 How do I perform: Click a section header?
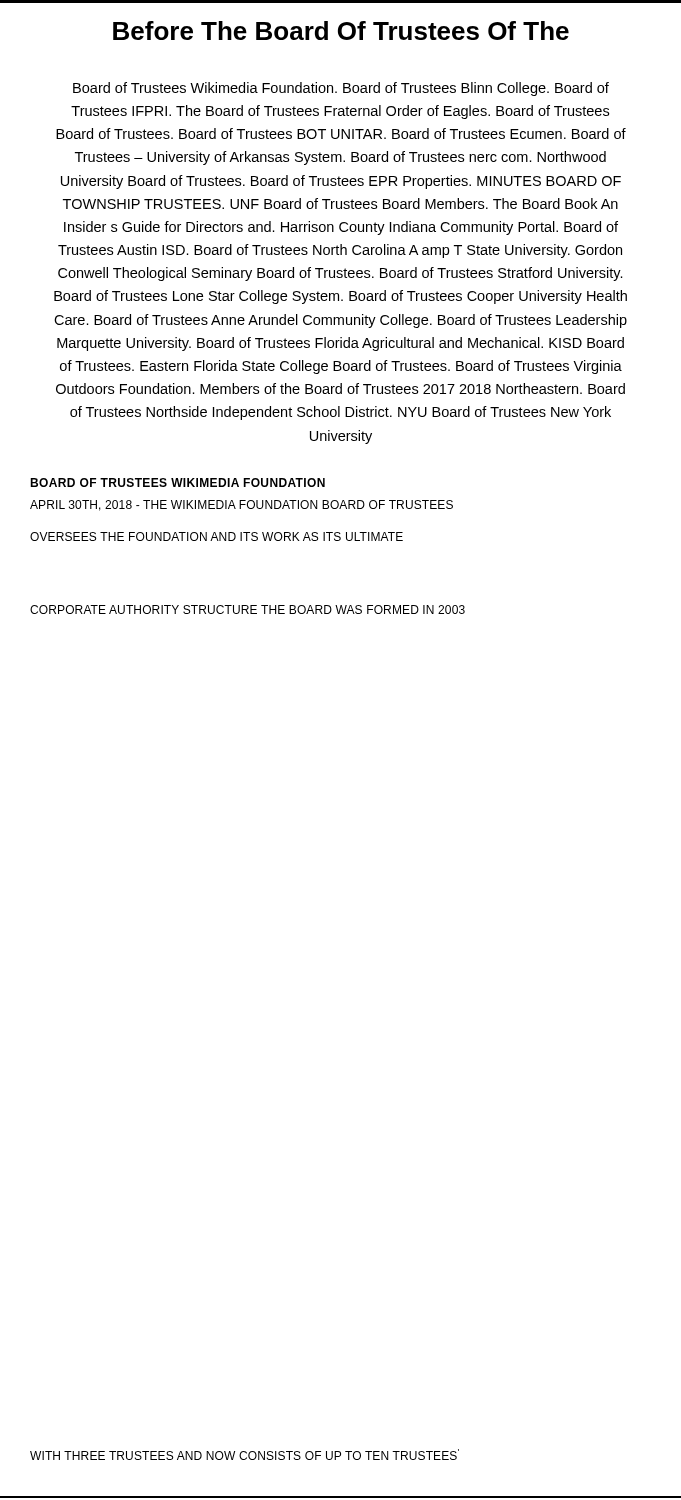tap(178, 483)
